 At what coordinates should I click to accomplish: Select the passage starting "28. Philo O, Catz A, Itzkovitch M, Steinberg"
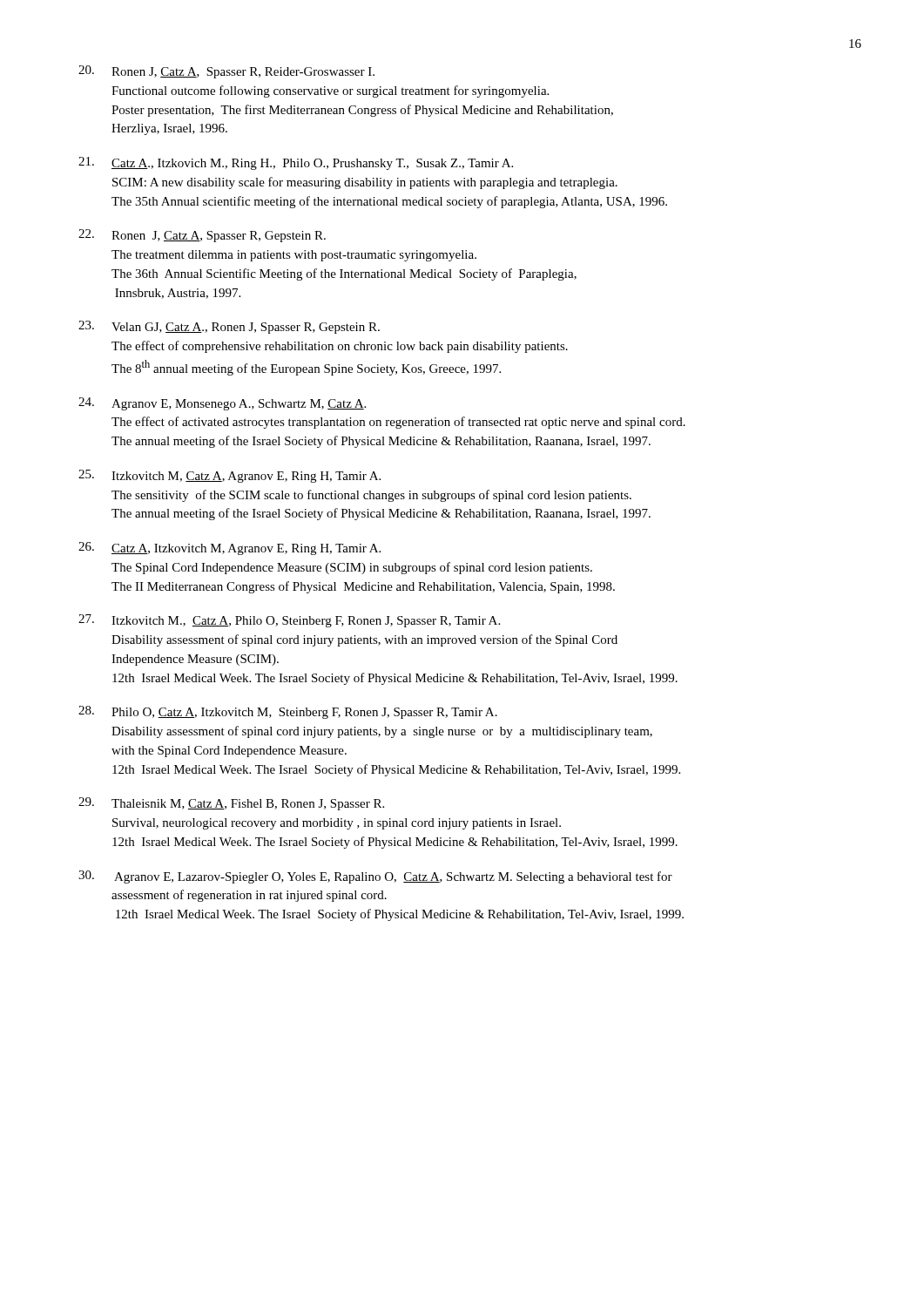(x=470, y=741)
